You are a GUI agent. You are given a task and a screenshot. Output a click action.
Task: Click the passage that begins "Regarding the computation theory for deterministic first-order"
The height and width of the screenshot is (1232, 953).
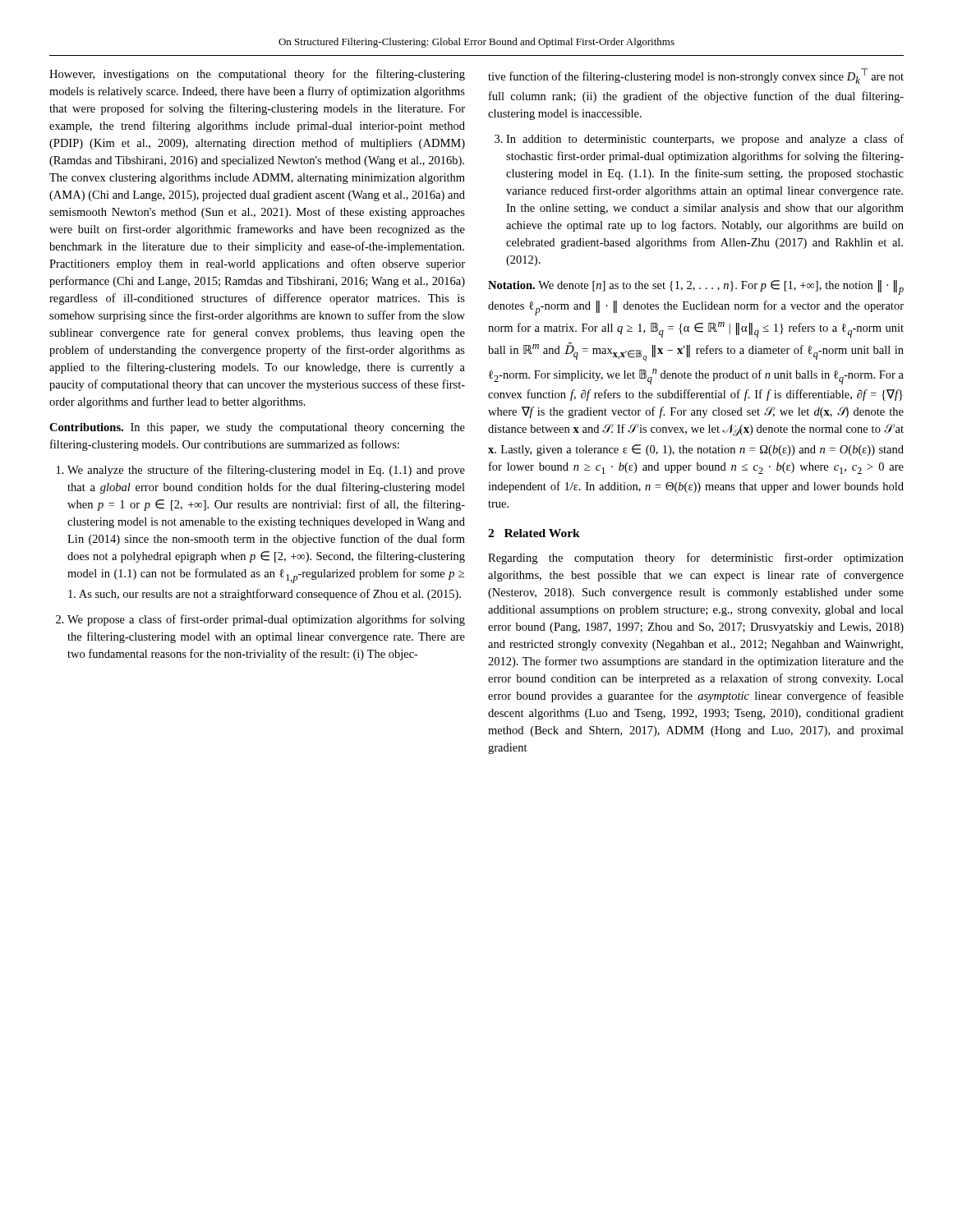696,653
